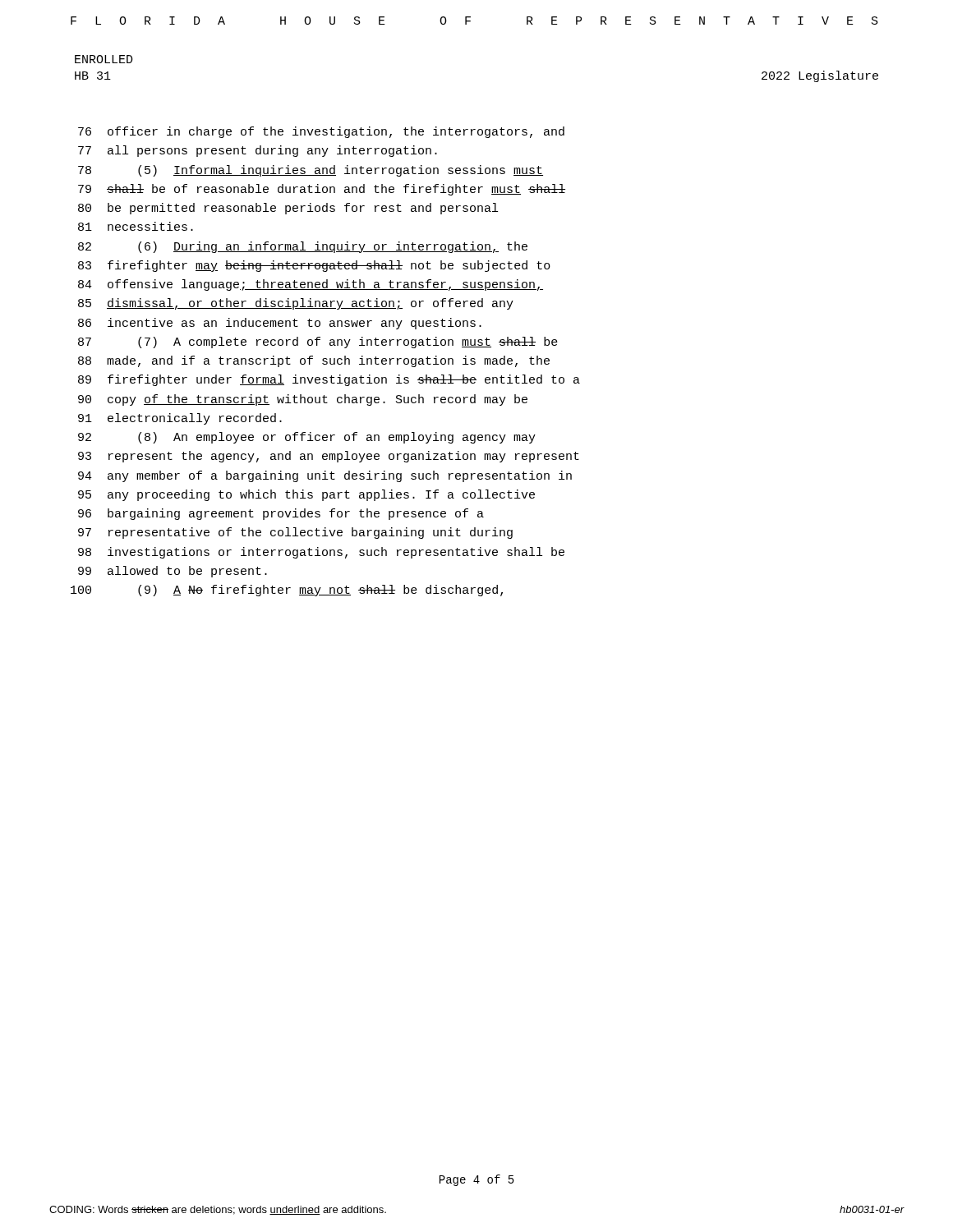This screenshot has height=1232, width=953.
Task: Locate the block of text that opens with "93 represent the agency, and an employee organization"
Action: (x=476, y=457)
